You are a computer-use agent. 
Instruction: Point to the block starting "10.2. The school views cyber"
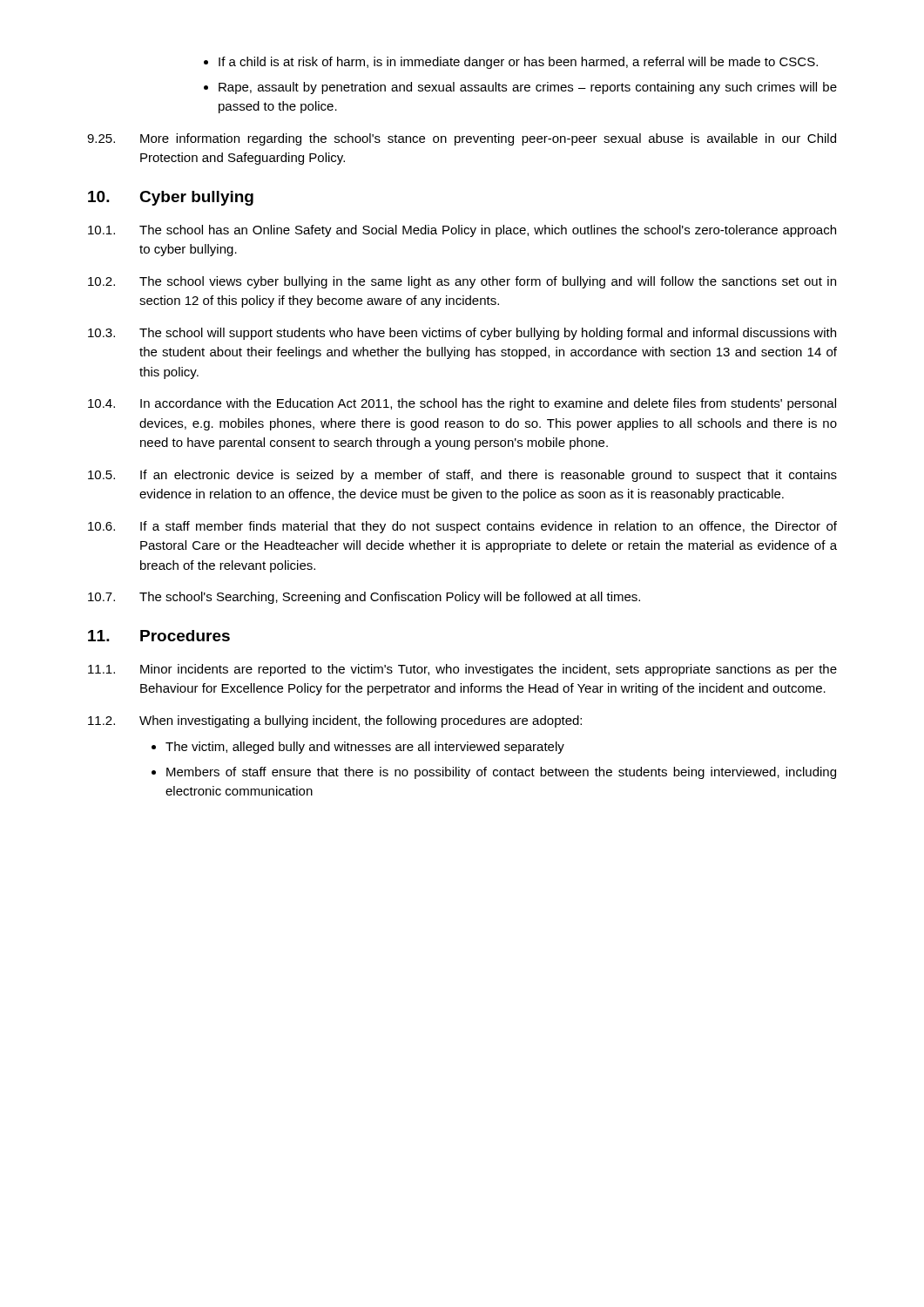click(462, 291)
